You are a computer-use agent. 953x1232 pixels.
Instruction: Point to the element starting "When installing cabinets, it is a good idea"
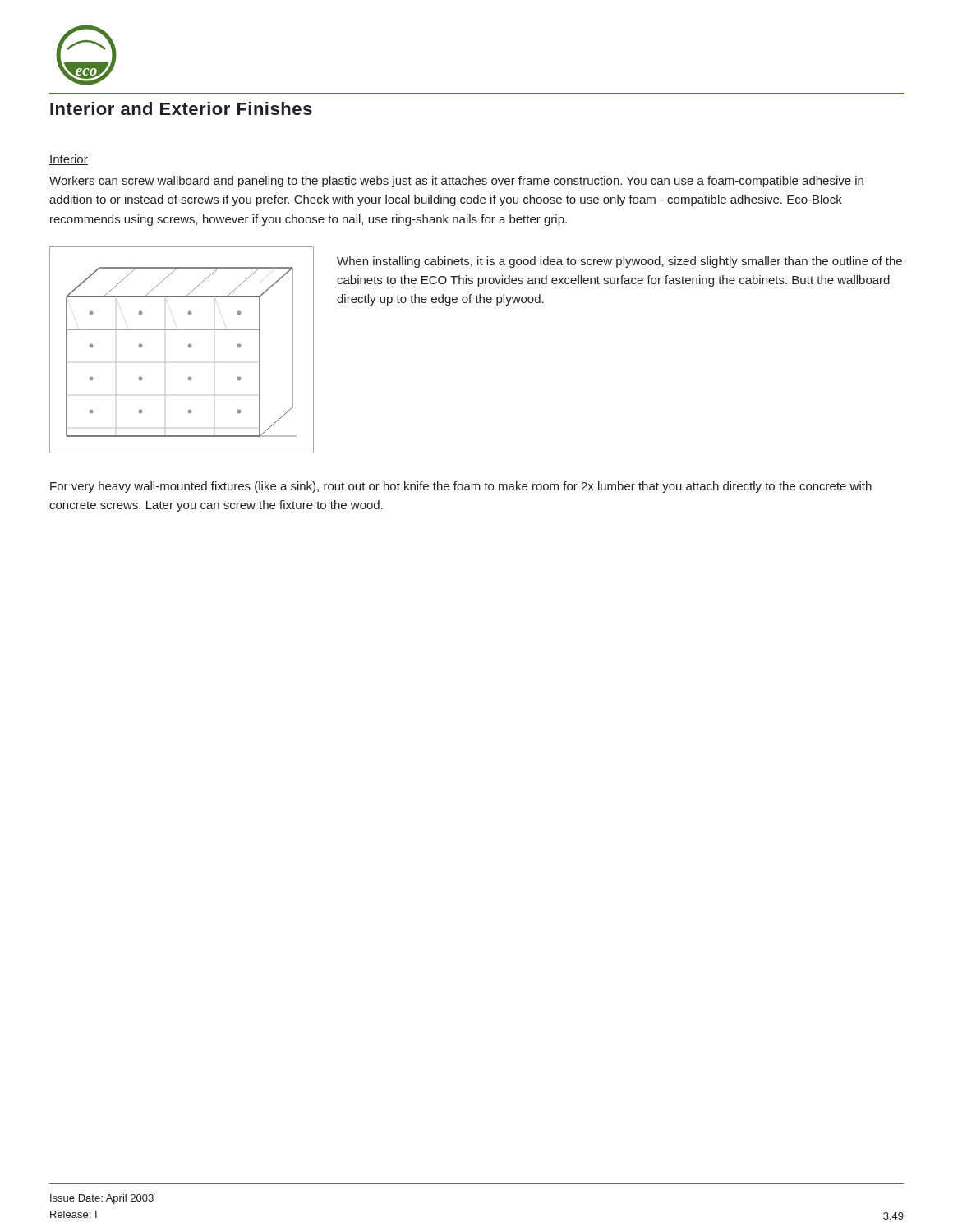coord(620,280)
